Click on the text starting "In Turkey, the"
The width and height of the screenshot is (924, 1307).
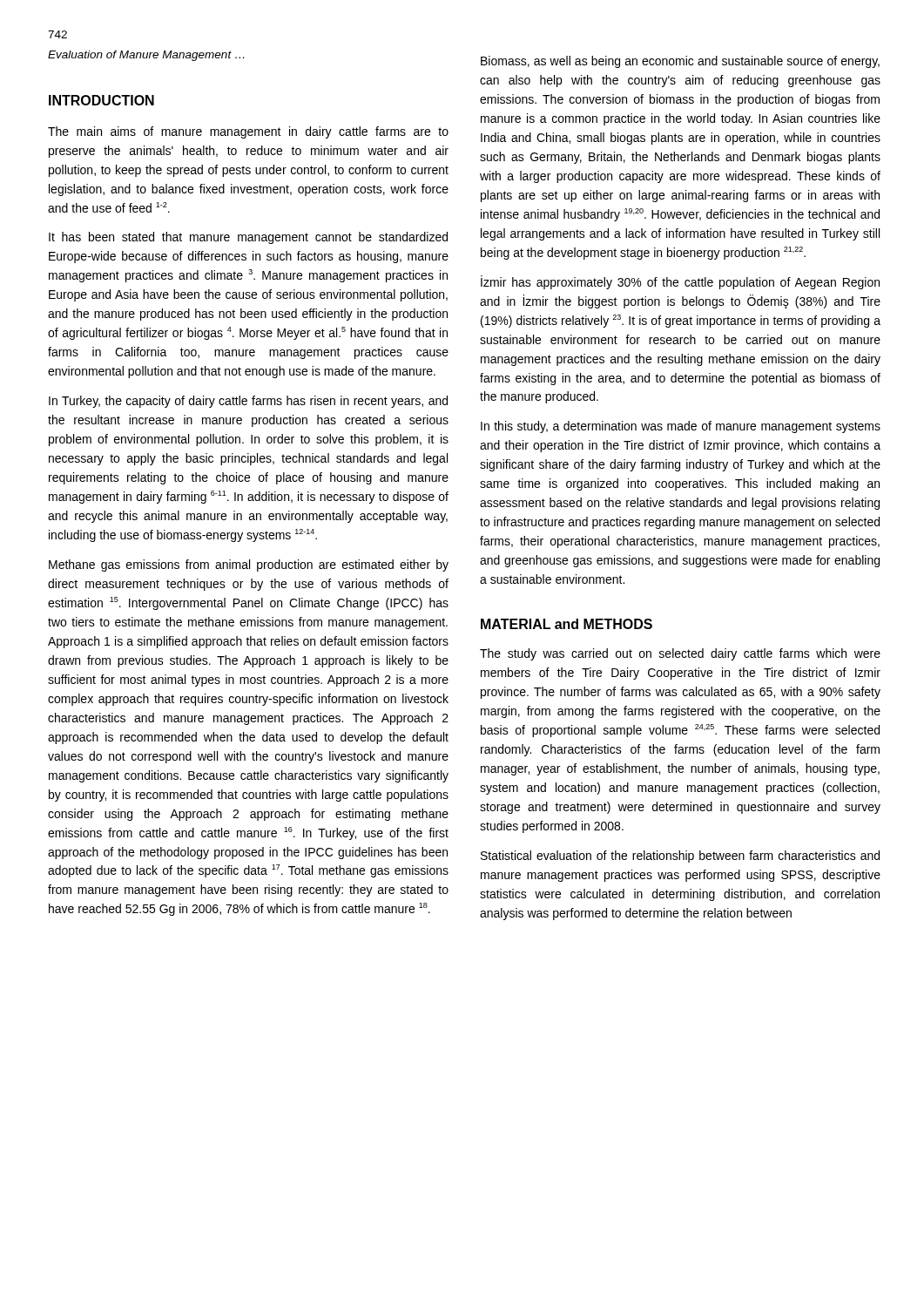tap(248, 468)
